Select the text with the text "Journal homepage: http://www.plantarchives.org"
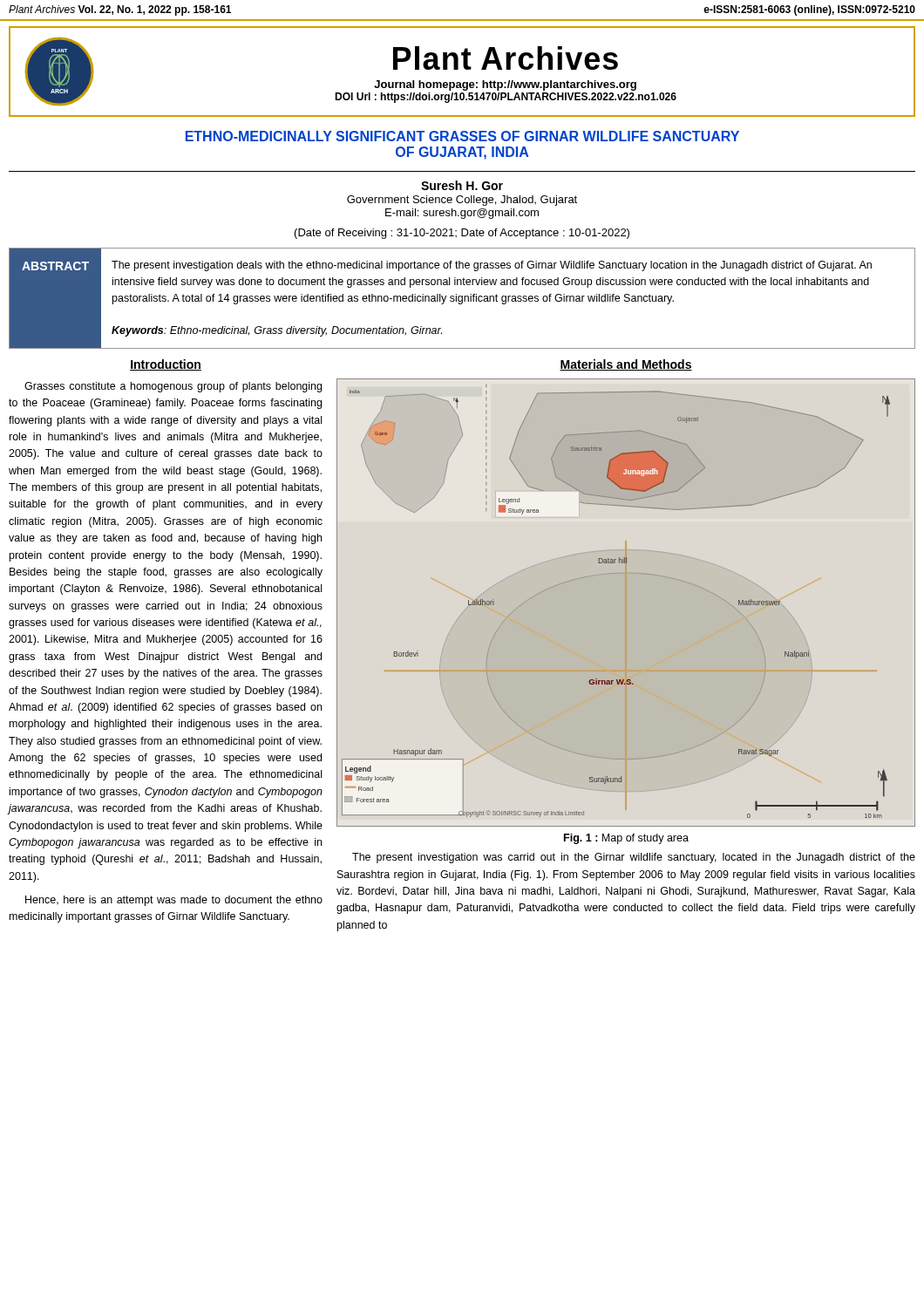 (506, 84)
